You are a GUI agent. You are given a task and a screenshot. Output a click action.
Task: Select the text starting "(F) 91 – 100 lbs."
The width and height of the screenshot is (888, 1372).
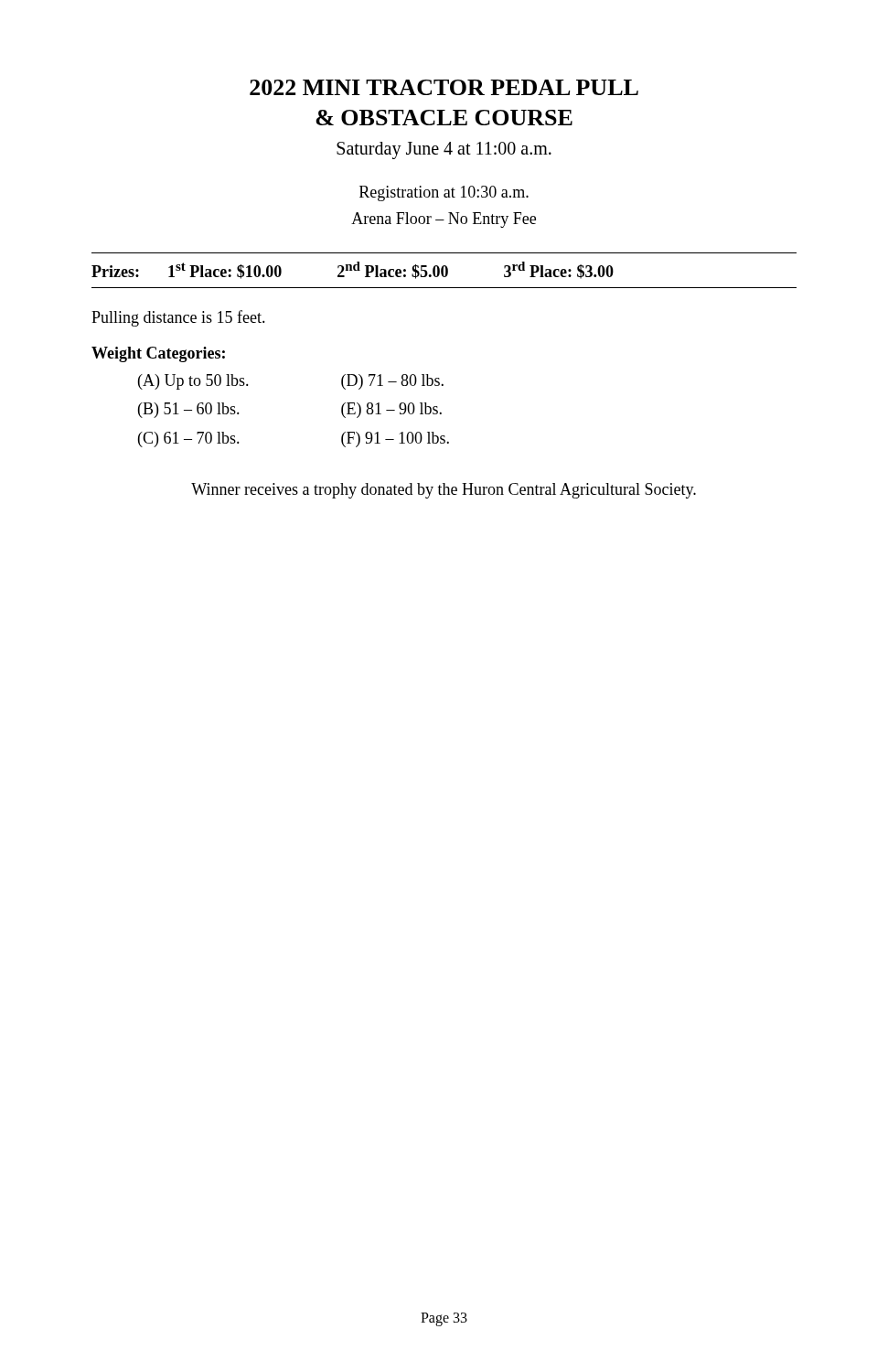(395, 438)
